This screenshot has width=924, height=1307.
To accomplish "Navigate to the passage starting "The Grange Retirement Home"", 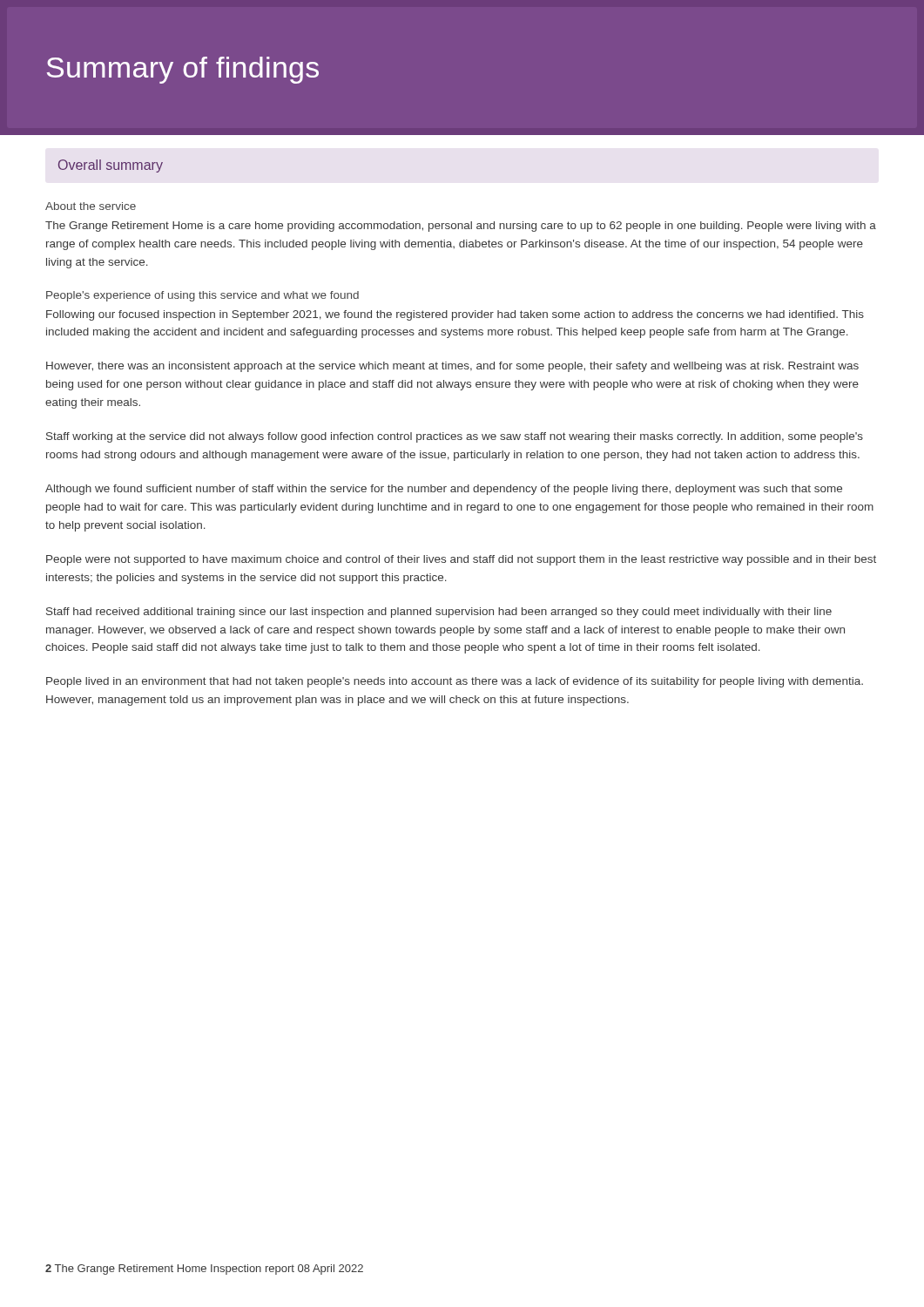I will tap(462, 244).
